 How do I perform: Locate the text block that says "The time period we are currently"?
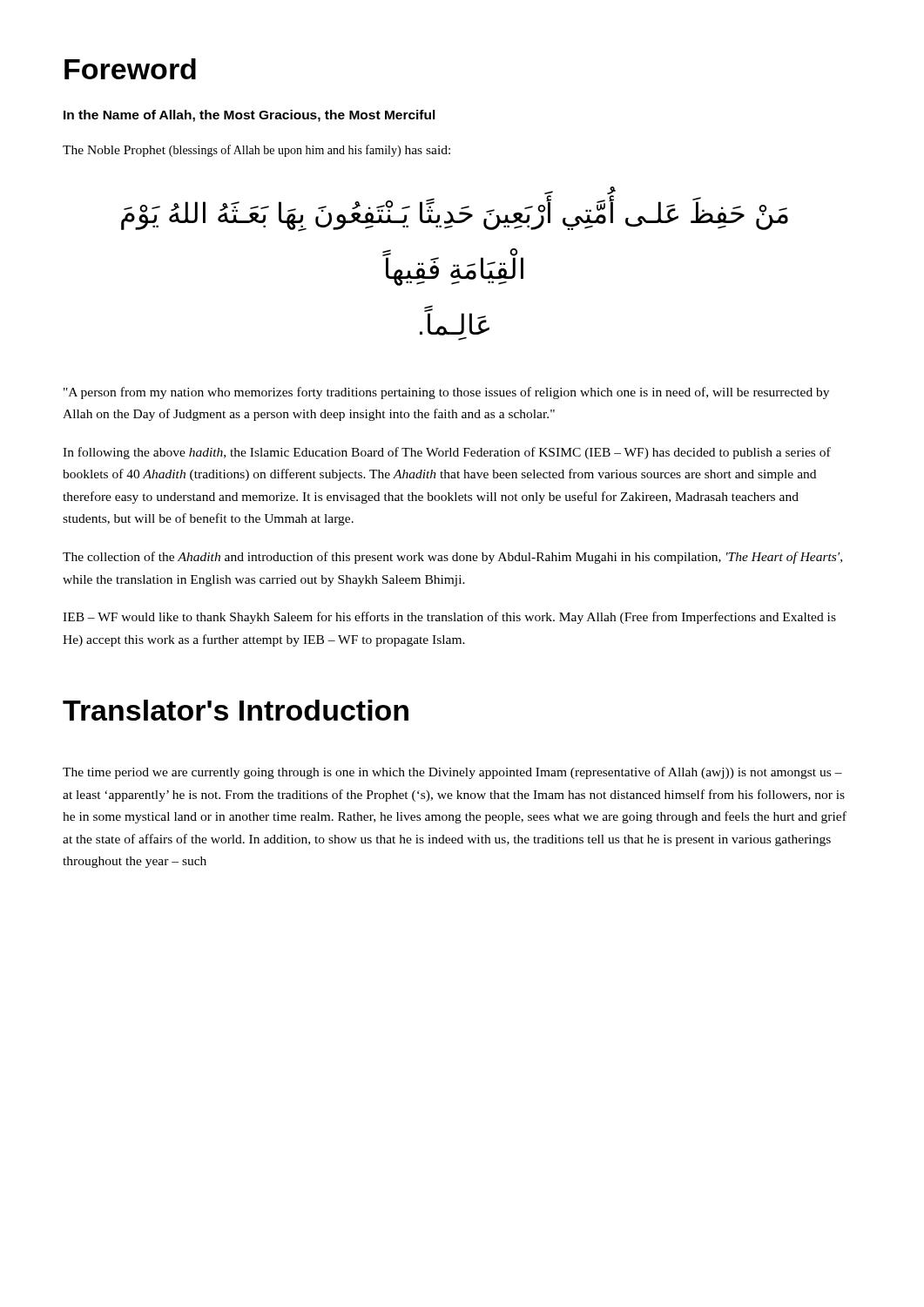tap(455, 816)
